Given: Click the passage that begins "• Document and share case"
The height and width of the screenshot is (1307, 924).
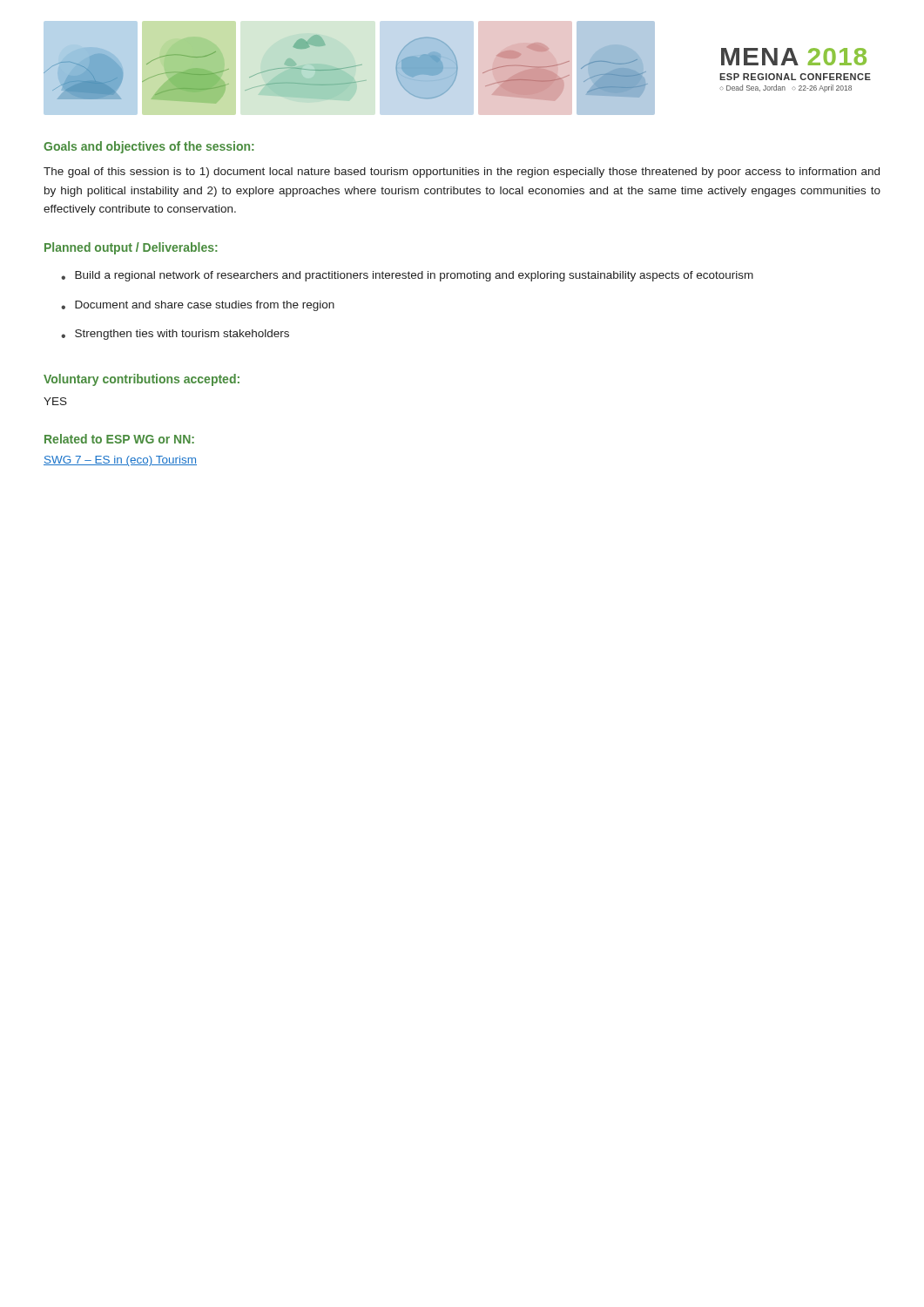Looking at the screenshot, I should [198, 307].
